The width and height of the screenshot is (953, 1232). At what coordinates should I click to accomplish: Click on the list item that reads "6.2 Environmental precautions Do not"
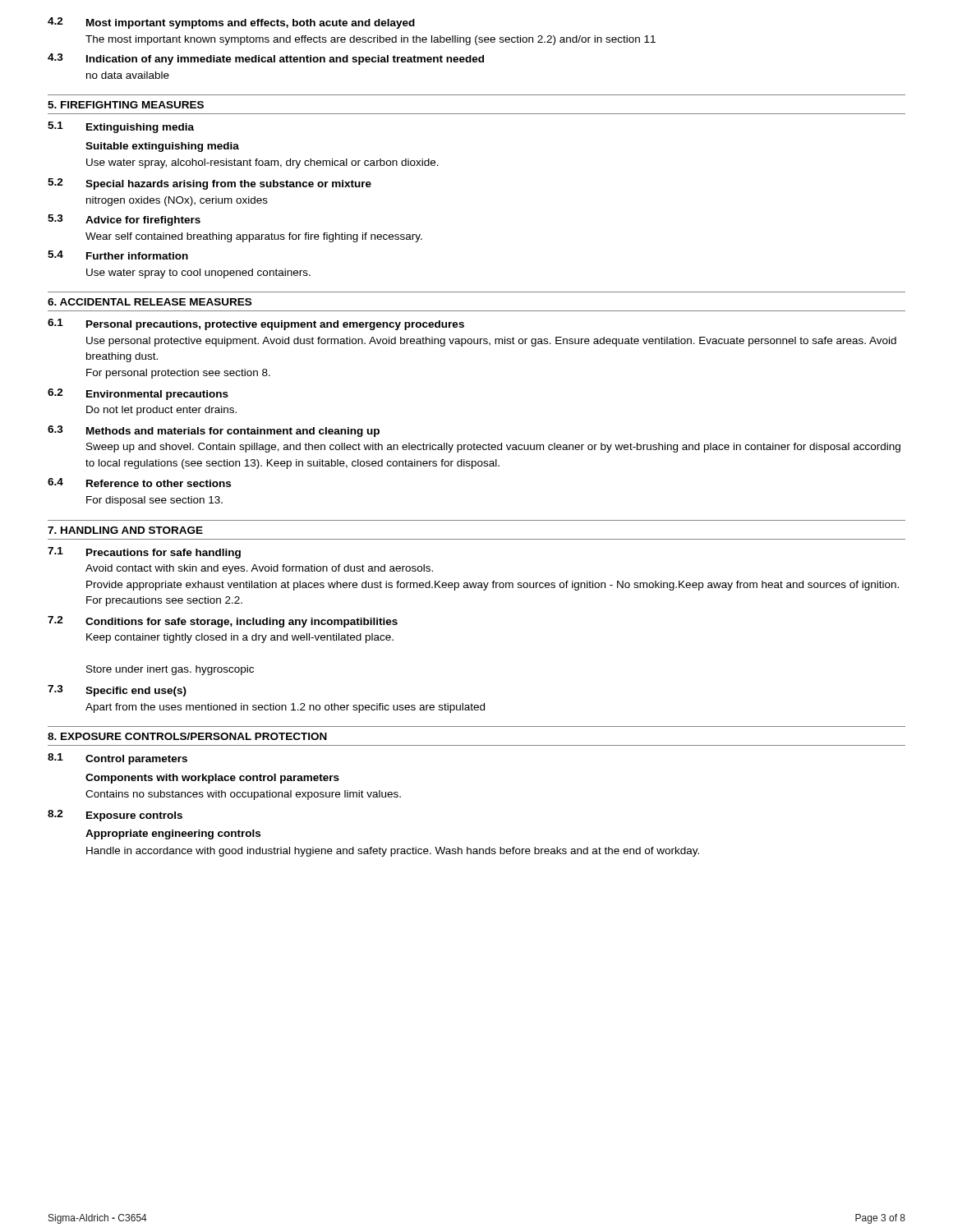point(138,394)
